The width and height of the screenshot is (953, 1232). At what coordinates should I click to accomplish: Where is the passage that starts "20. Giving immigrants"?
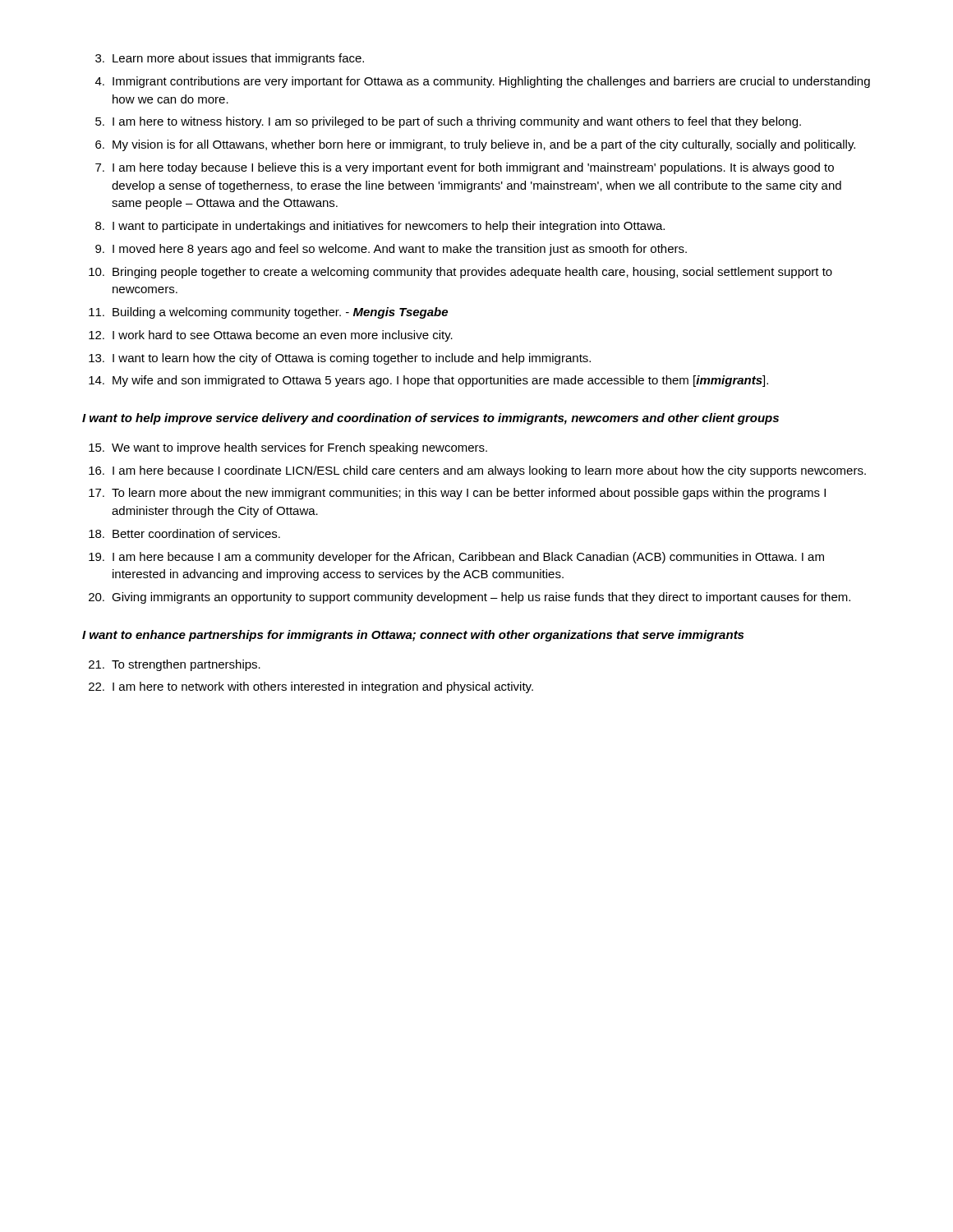(x=467, y=597)
